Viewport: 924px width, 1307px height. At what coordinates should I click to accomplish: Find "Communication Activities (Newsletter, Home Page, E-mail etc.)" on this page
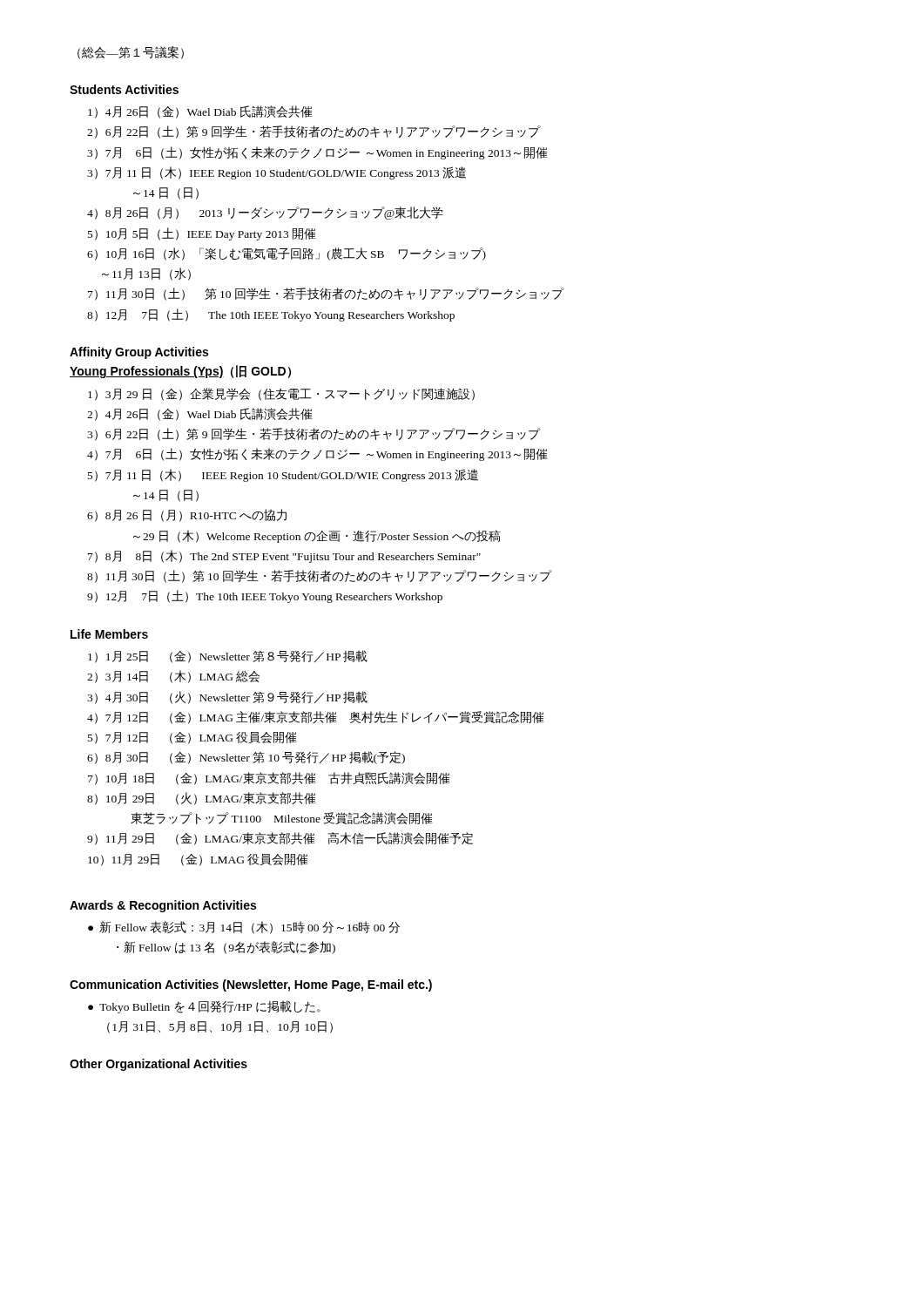coord(251,984)
